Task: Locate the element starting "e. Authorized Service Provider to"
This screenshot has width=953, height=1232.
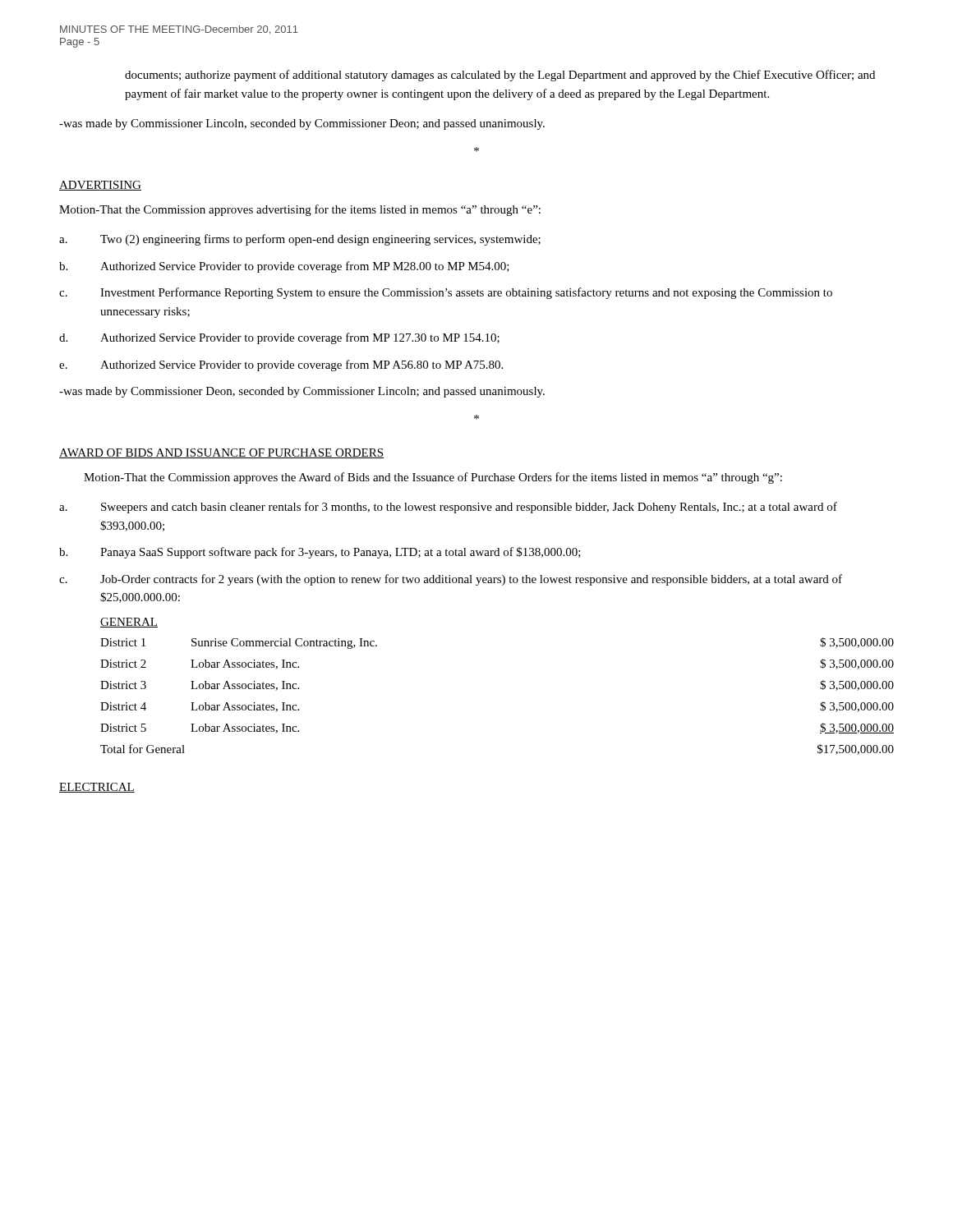Action: pyautogui.click(x=476, y=364)
